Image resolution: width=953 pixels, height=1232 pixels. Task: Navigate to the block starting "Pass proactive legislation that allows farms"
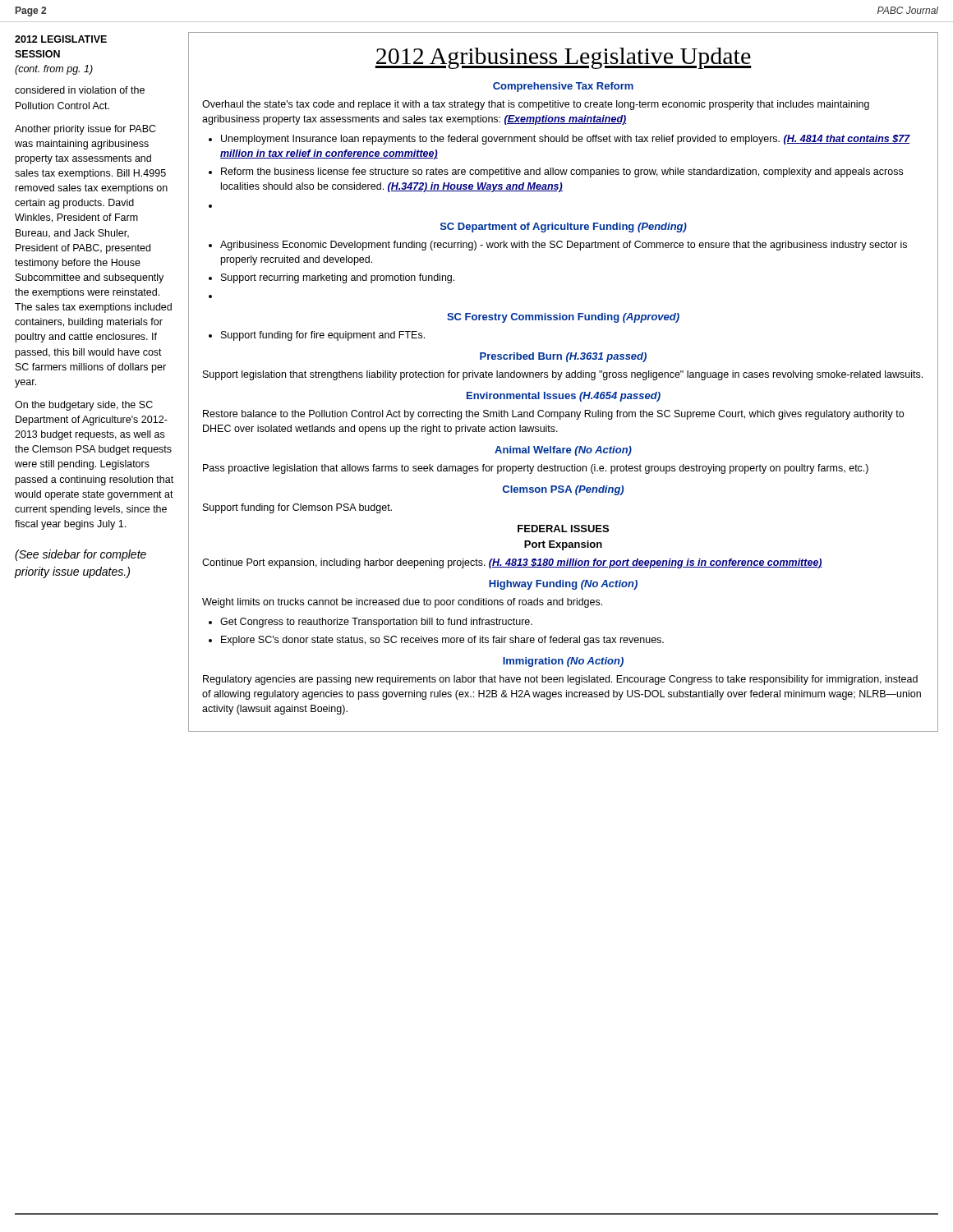click(563, 468)
